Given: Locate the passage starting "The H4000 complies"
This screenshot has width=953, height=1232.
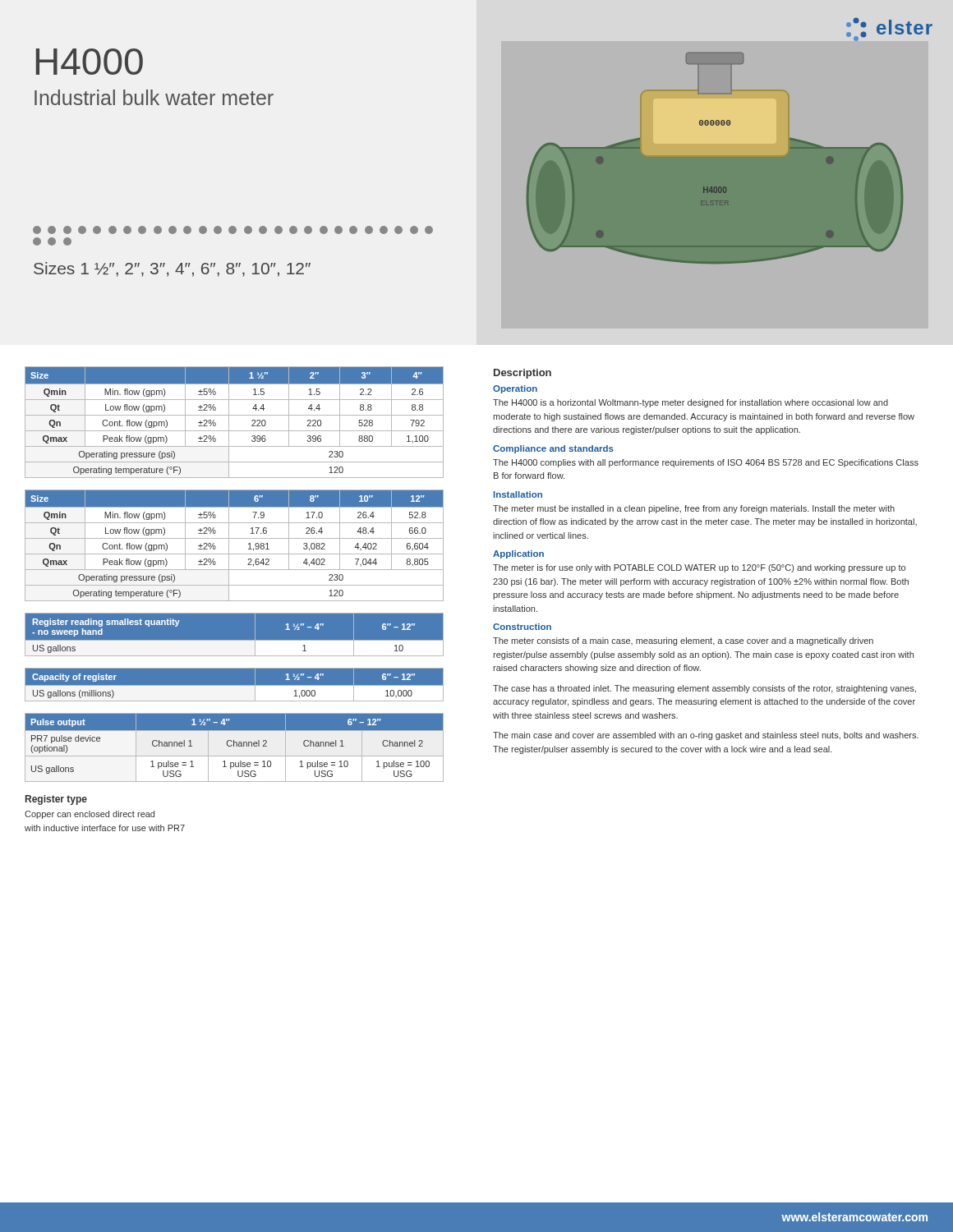Looking at the screenshot, I should pos(706,469).
